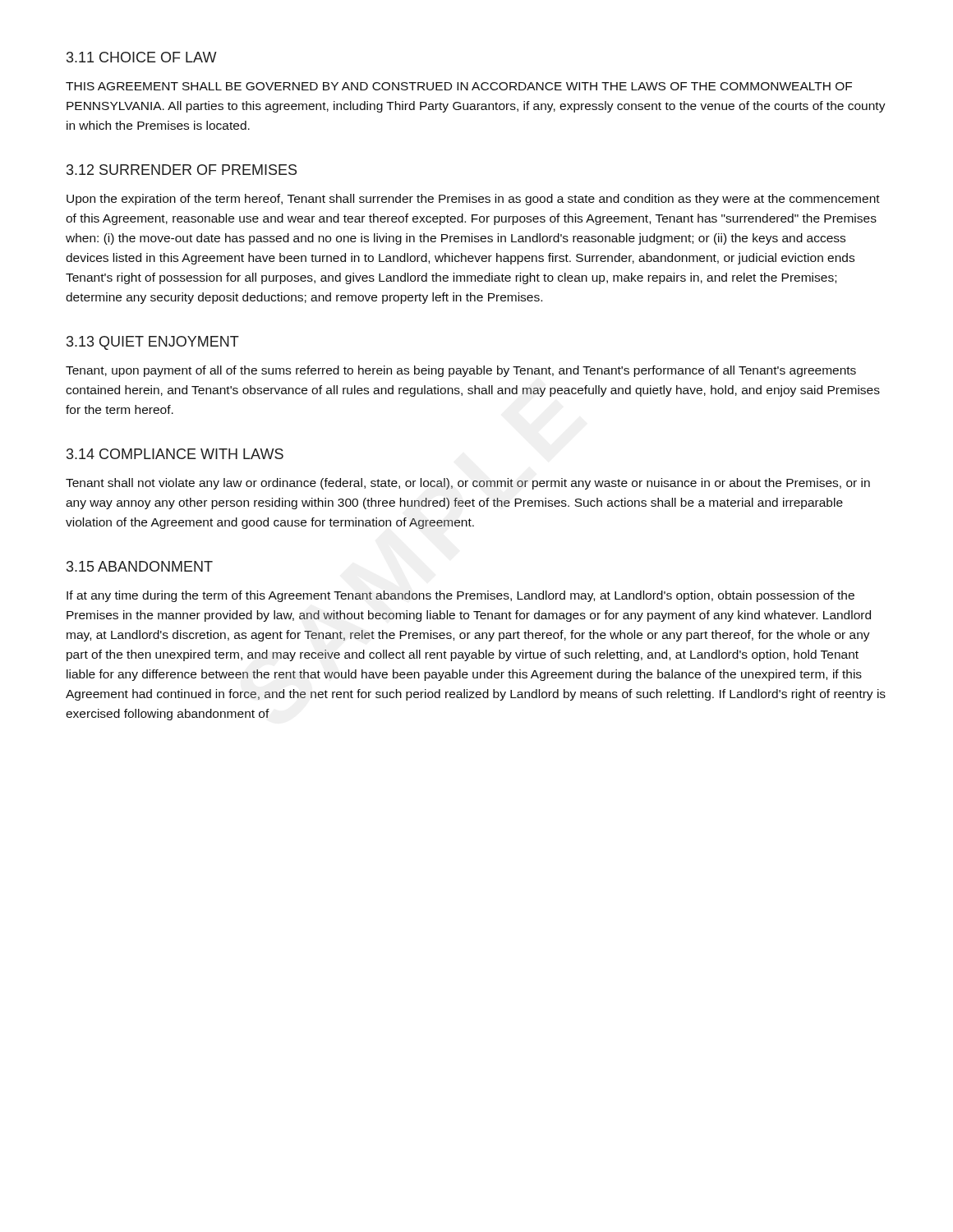Select the passage starting "3.14 COMPLIANCE WITH LAWS"
Screen dimensions: 1232x953
pyautogui.click(x=175, y=454)
